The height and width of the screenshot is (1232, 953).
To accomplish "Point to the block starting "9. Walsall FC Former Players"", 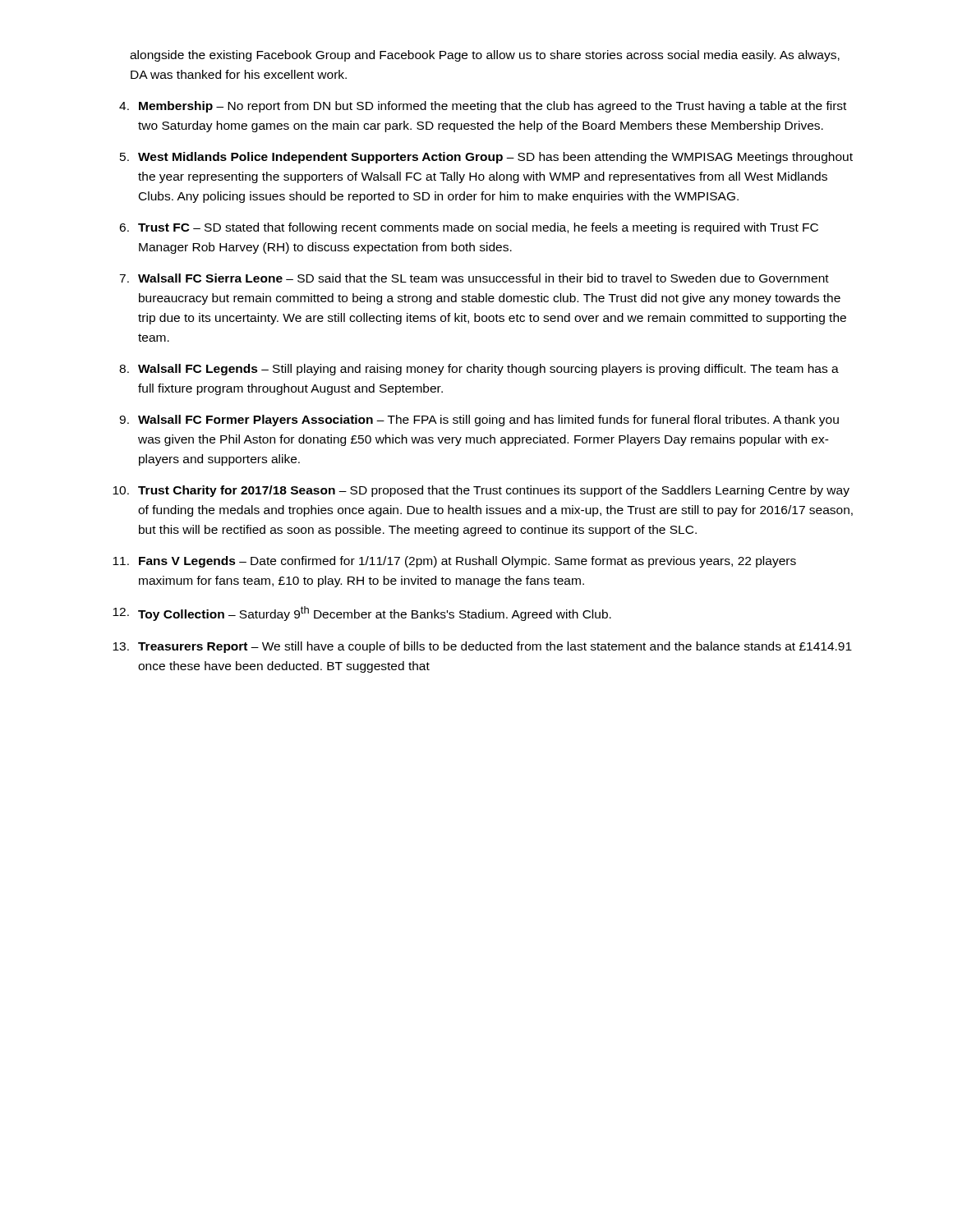I will [476, 440].
